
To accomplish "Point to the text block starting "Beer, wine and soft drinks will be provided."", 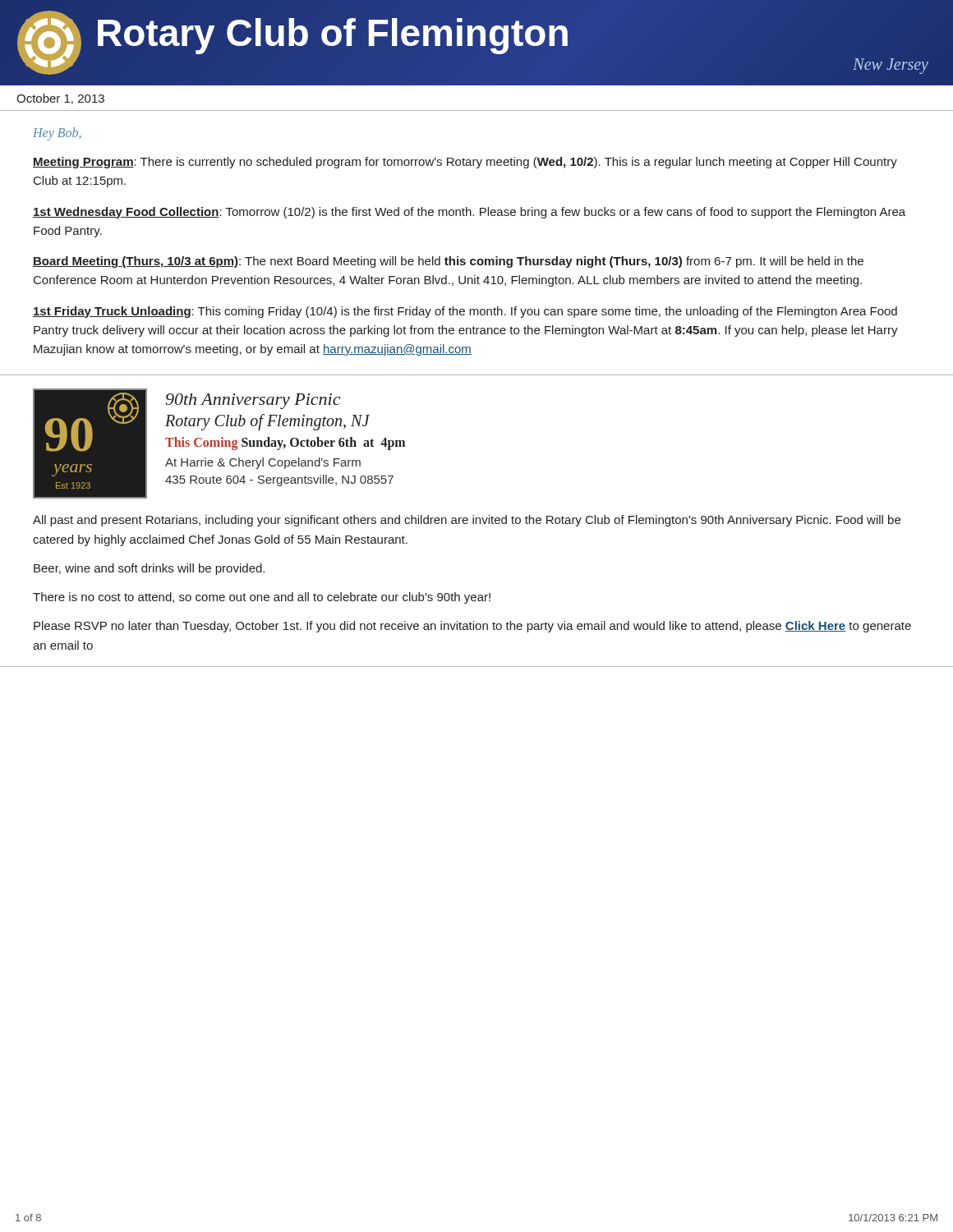I will 149,568.
